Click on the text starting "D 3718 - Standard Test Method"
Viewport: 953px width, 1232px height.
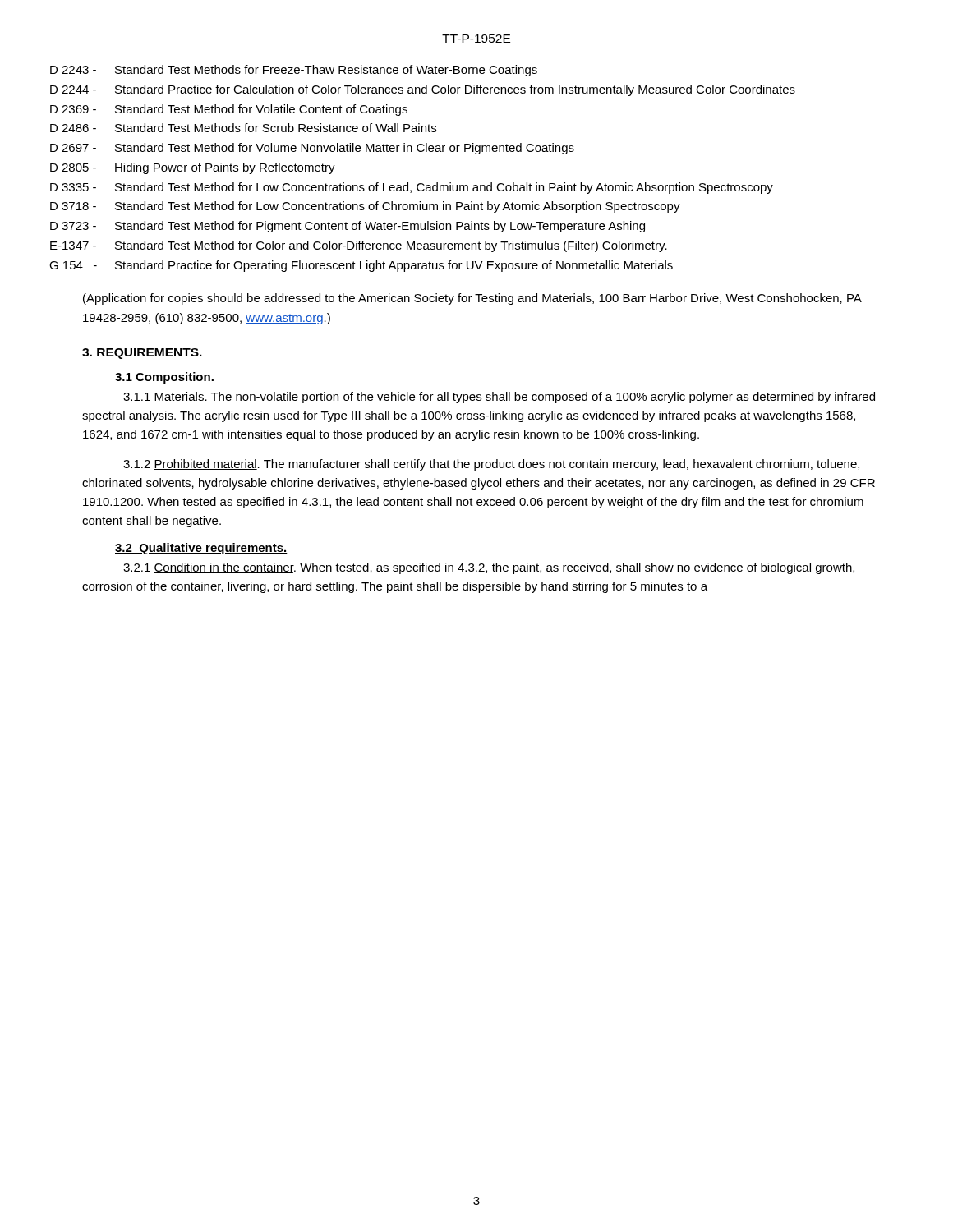tap(476, 206)
